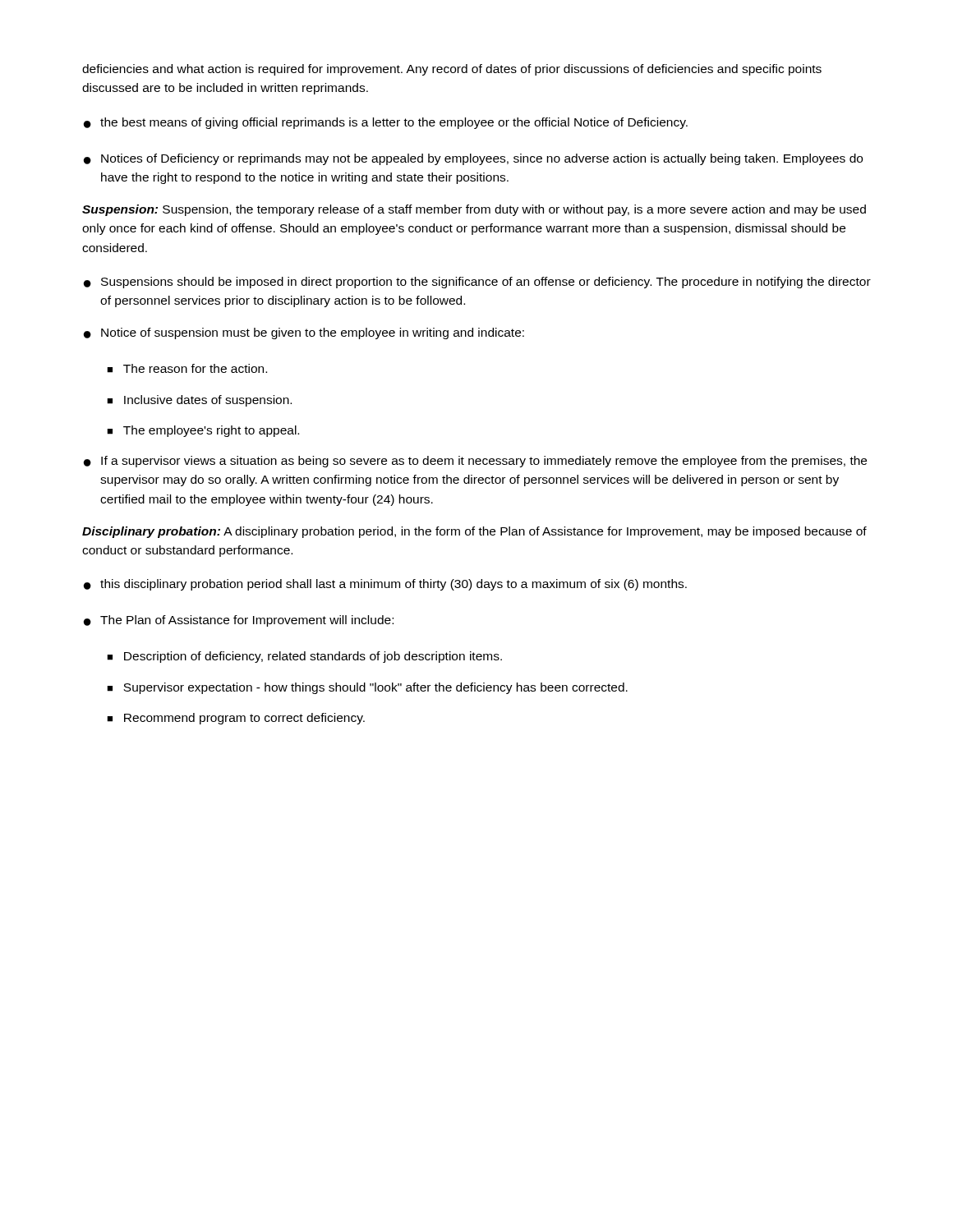Find the block on this page that starts "■ Description of deficiency, related standards"

pos(489,656)
